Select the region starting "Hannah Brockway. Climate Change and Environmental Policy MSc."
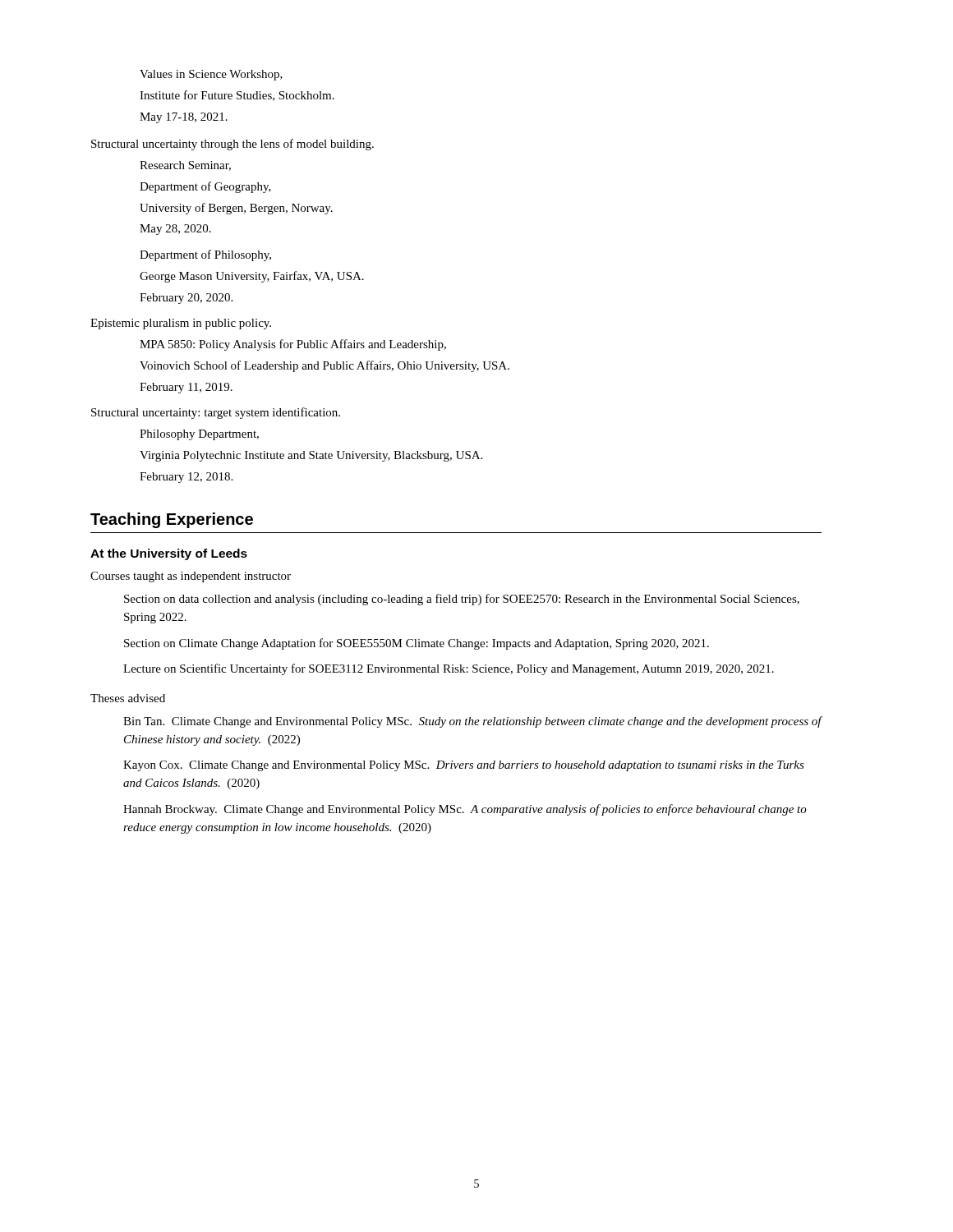This screenshot has width=953, height=1232. pyautogui.click(x=472, y=818)
